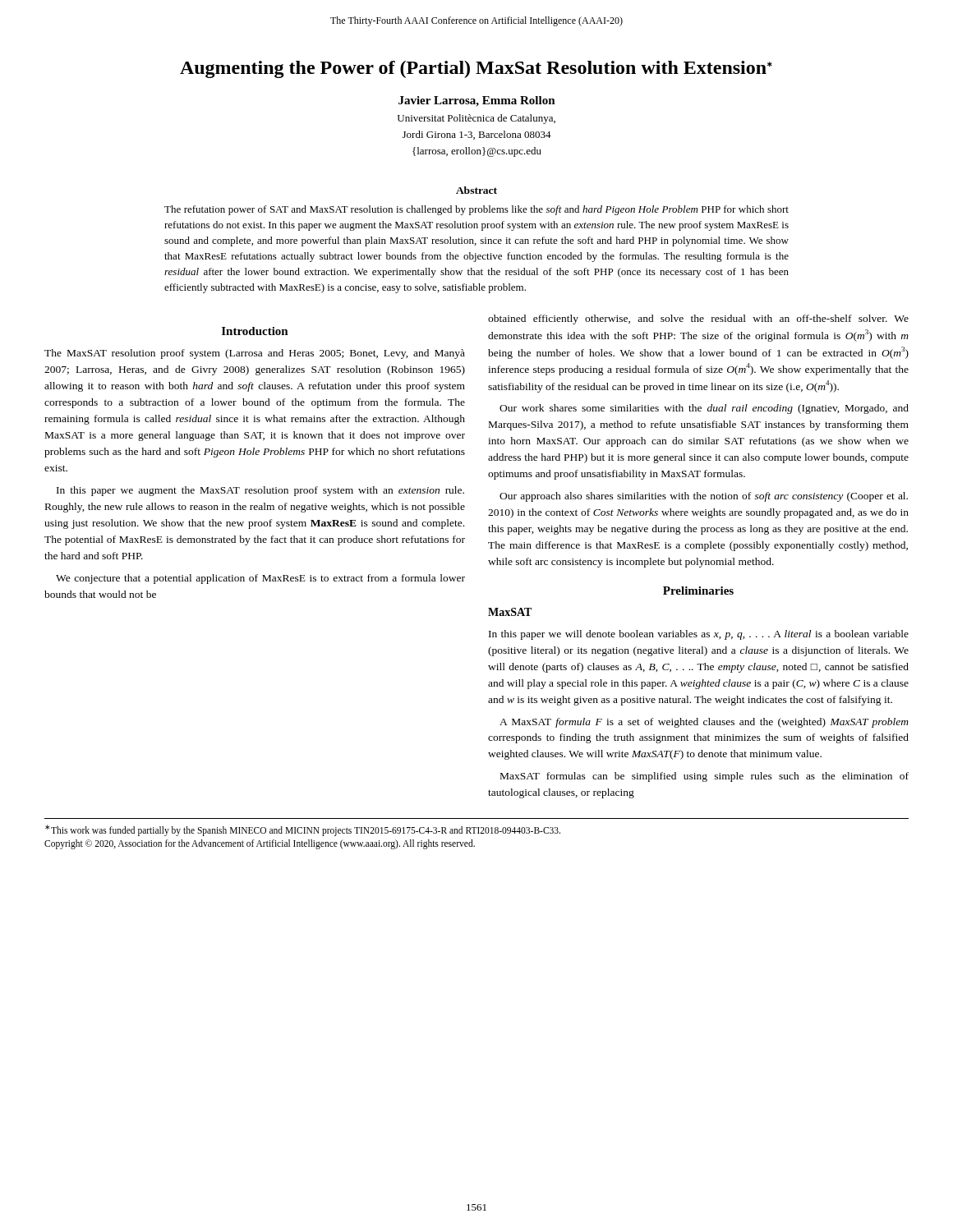
Task: Find the text block starting "obtained efficiently otherwise,"
Action: tap(698, 440)
